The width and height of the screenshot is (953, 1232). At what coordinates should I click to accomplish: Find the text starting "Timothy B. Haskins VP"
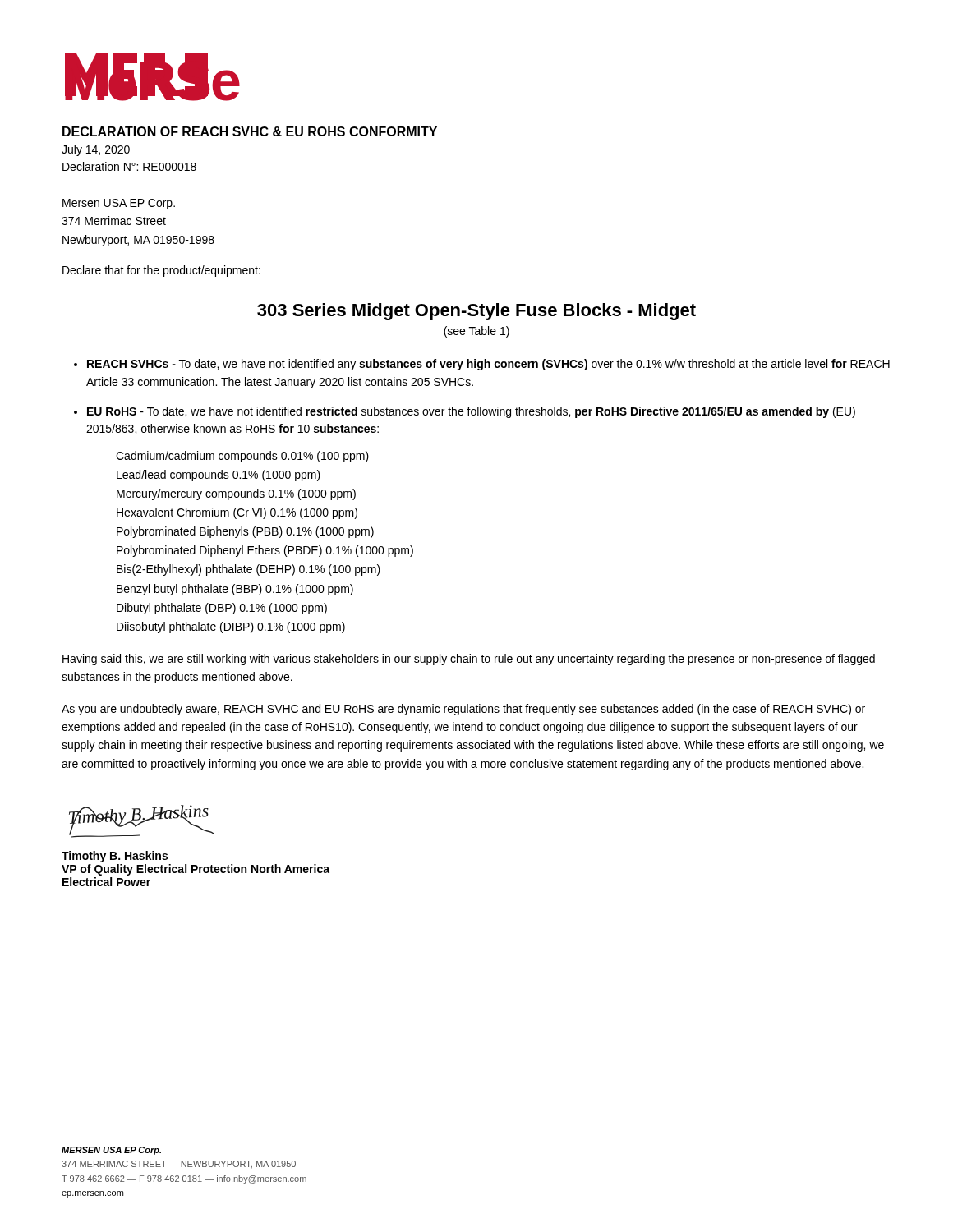coord(115,857)
